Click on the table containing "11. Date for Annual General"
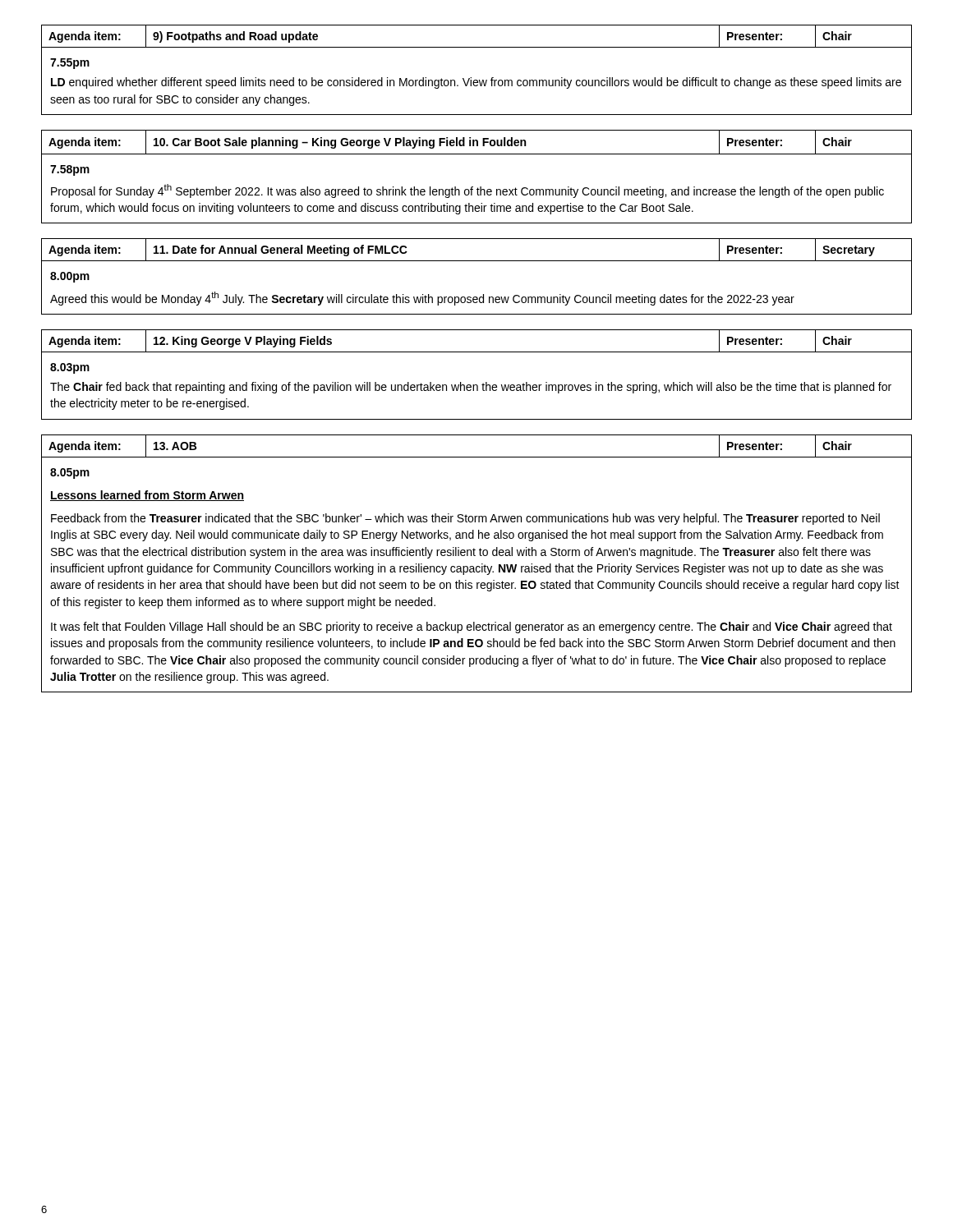The width and height of the screenshot is (953, 1232). 476,250
